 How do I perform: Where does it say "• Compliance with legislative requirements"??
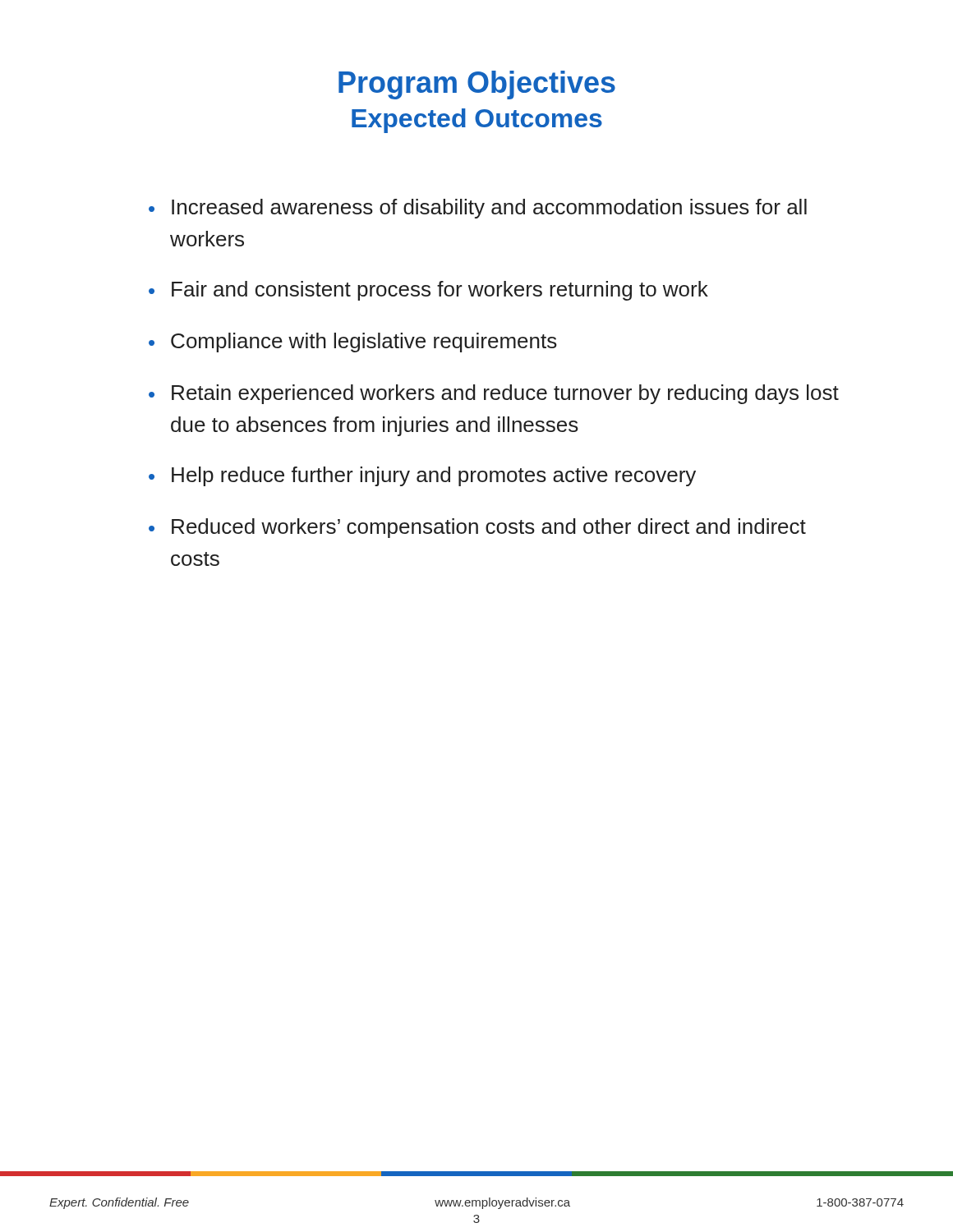(353, 342)
